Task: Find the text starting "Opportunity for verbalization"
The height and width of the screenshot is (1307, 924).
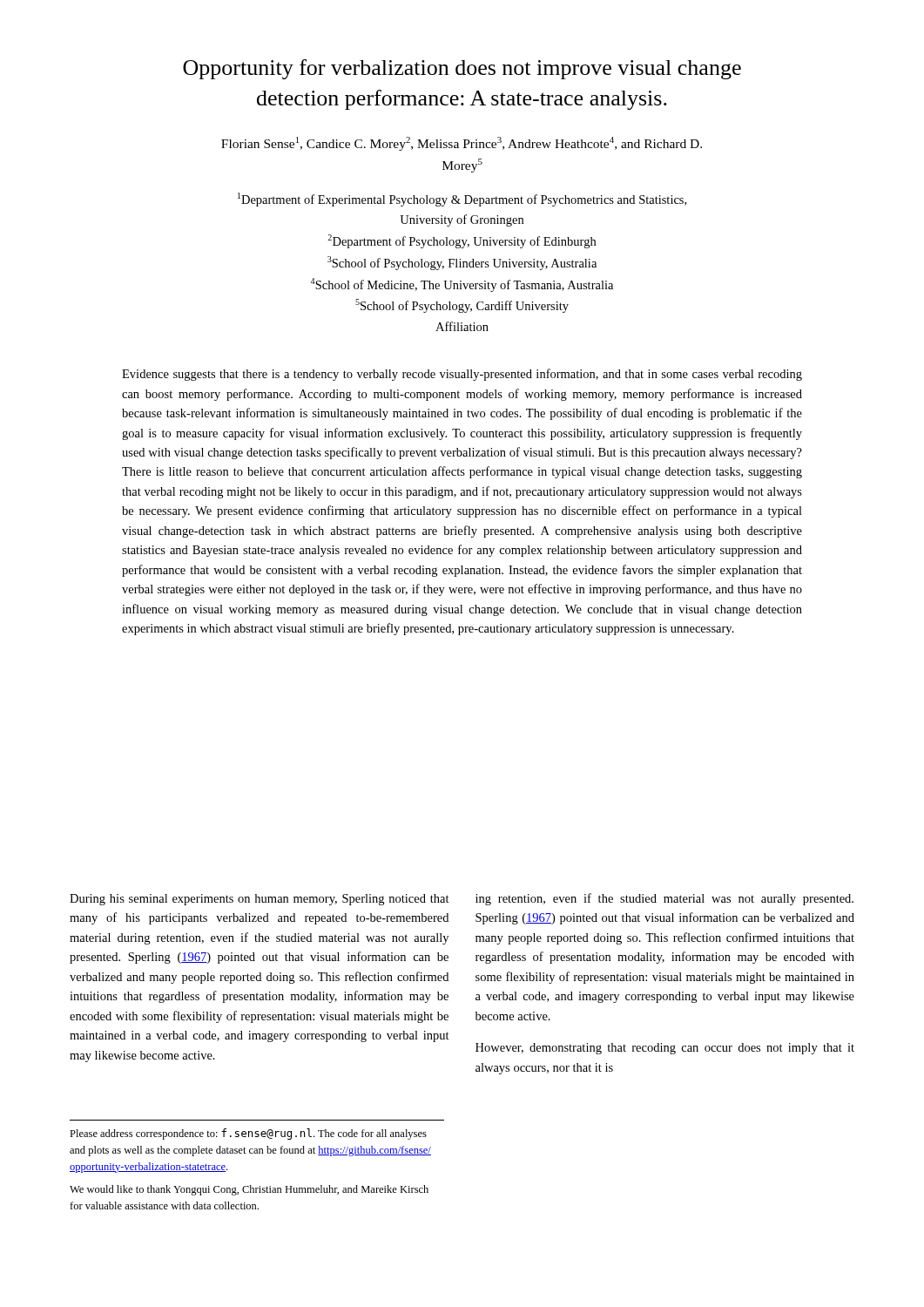Action: coord(462,83)
